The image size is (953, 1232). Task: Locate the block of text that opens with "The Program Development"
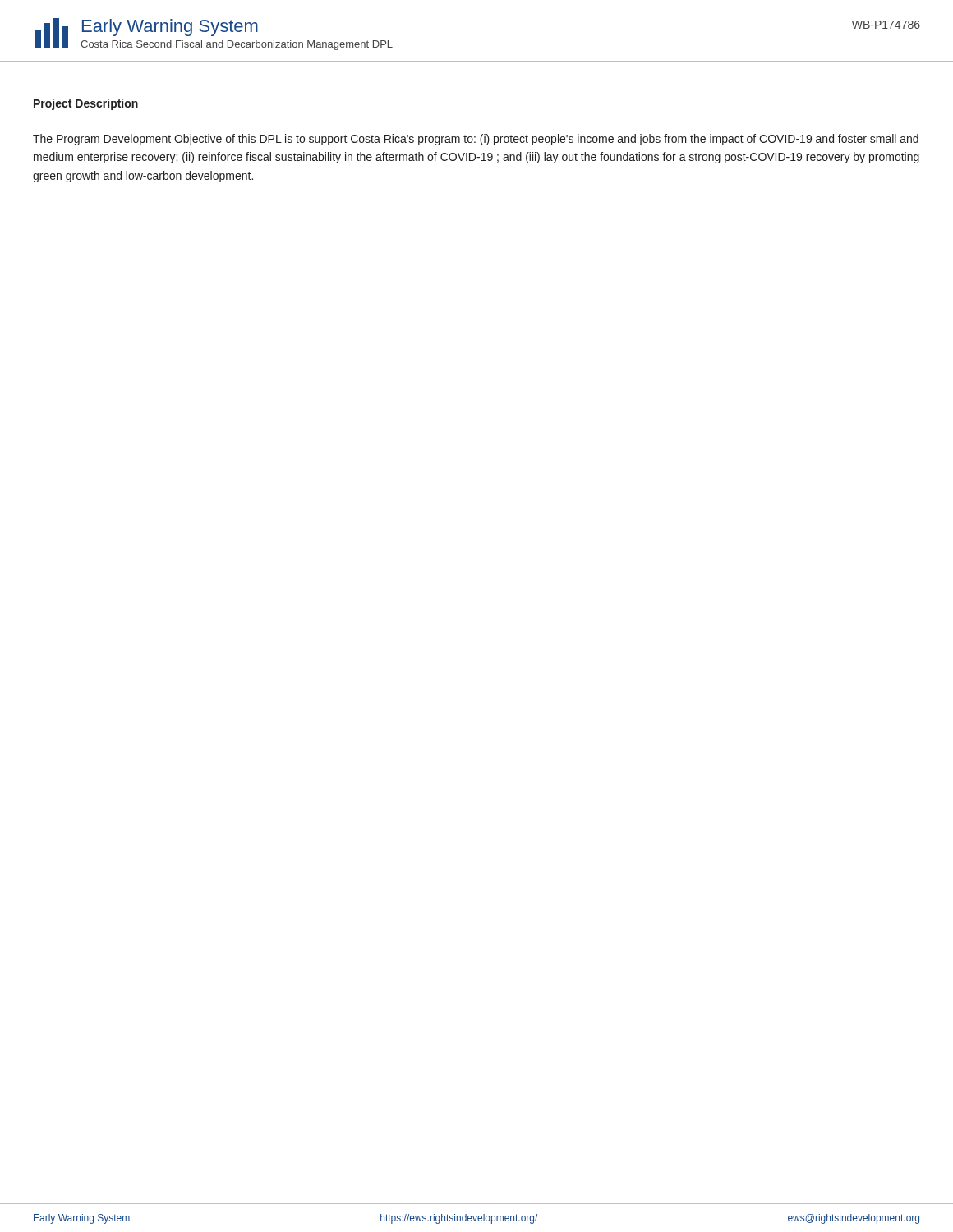tap(476, 157)
